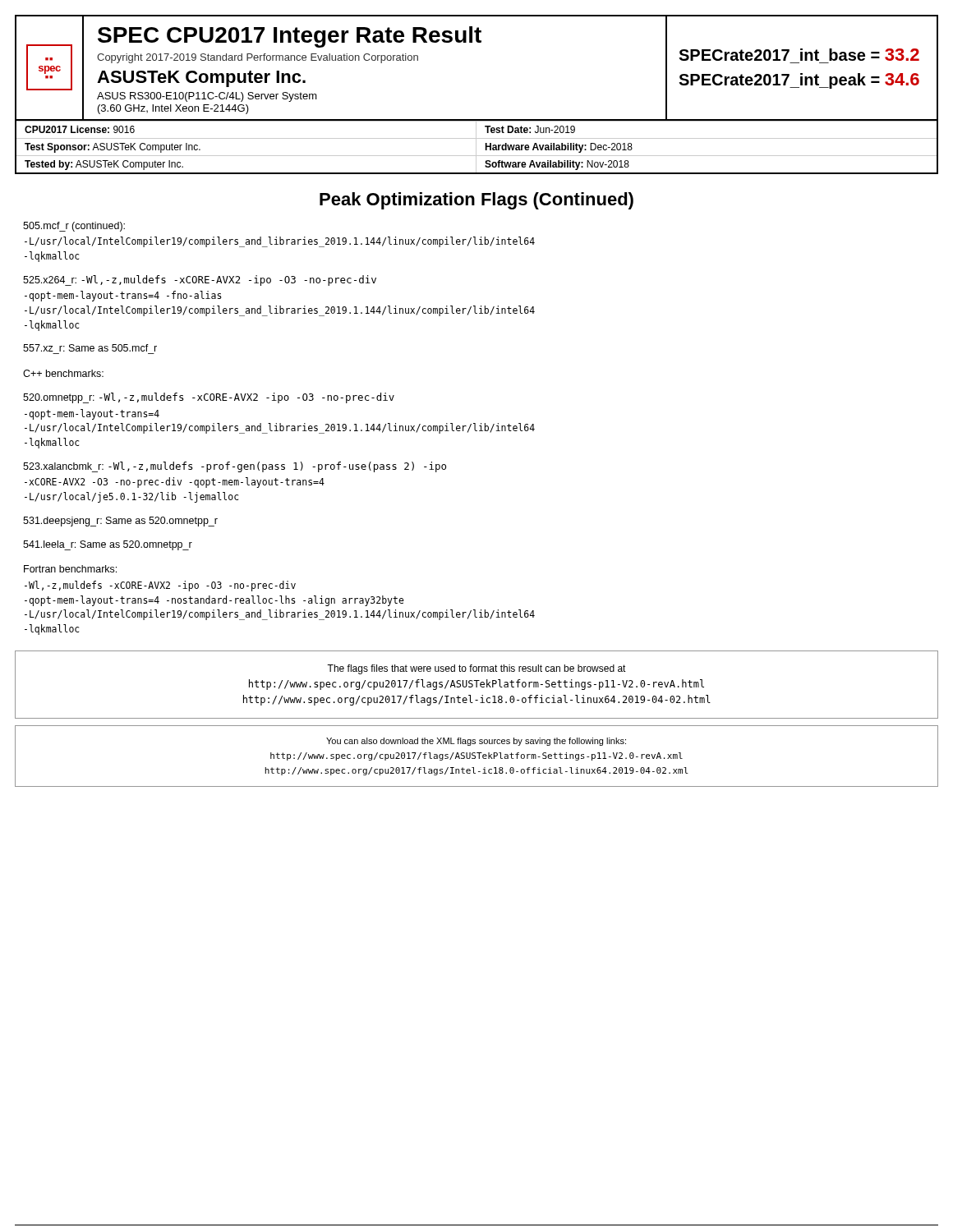Find the list item that reads "520.omnetpp_r: -Wl,-z,muldefs -xCORE-AVX2 -ipo -O3 -no-prec-div"
Screen dimensions: 1232x953
[476, 420]
